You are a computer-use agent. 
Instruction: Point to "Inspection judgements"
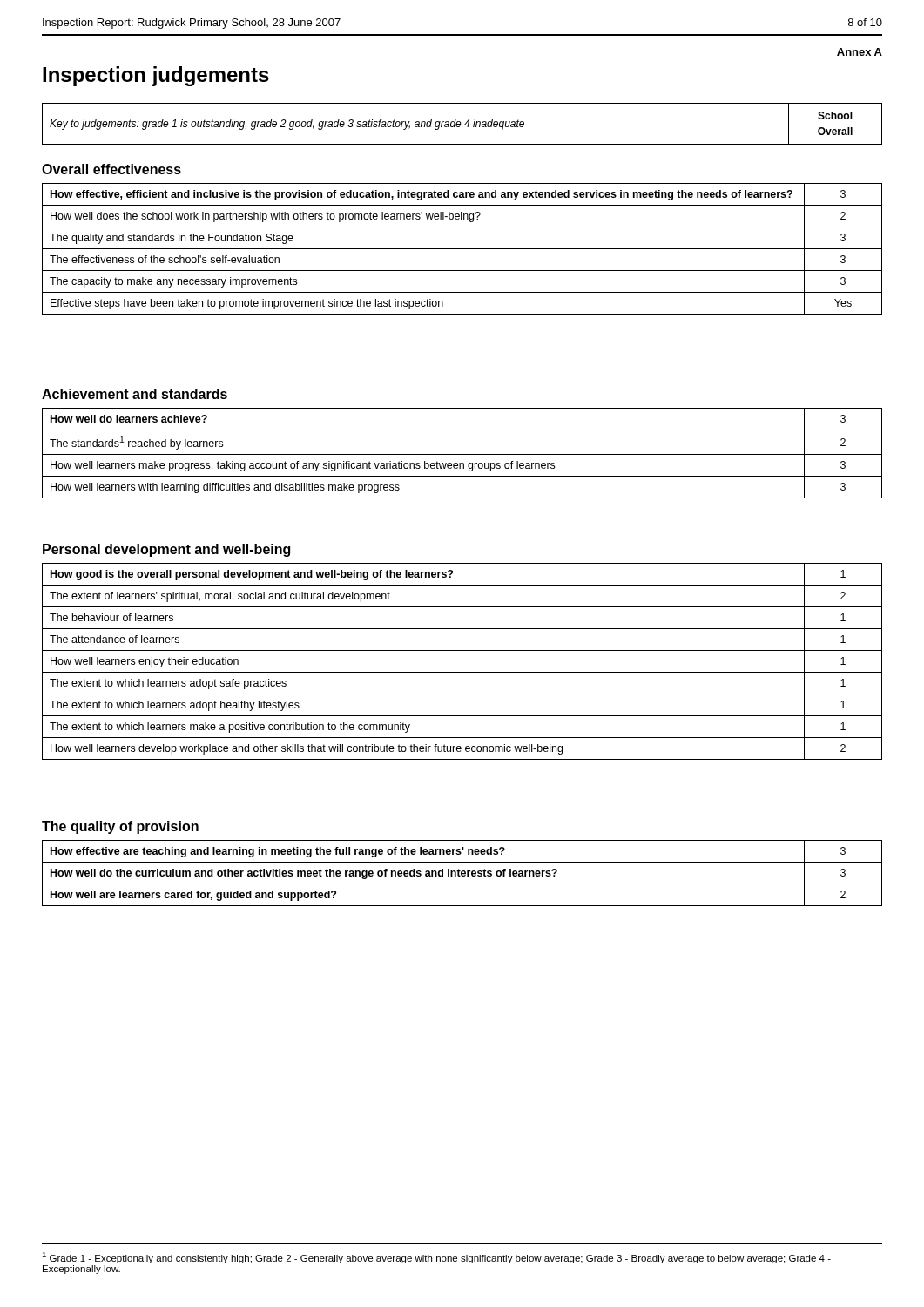(x=156, y=74)
